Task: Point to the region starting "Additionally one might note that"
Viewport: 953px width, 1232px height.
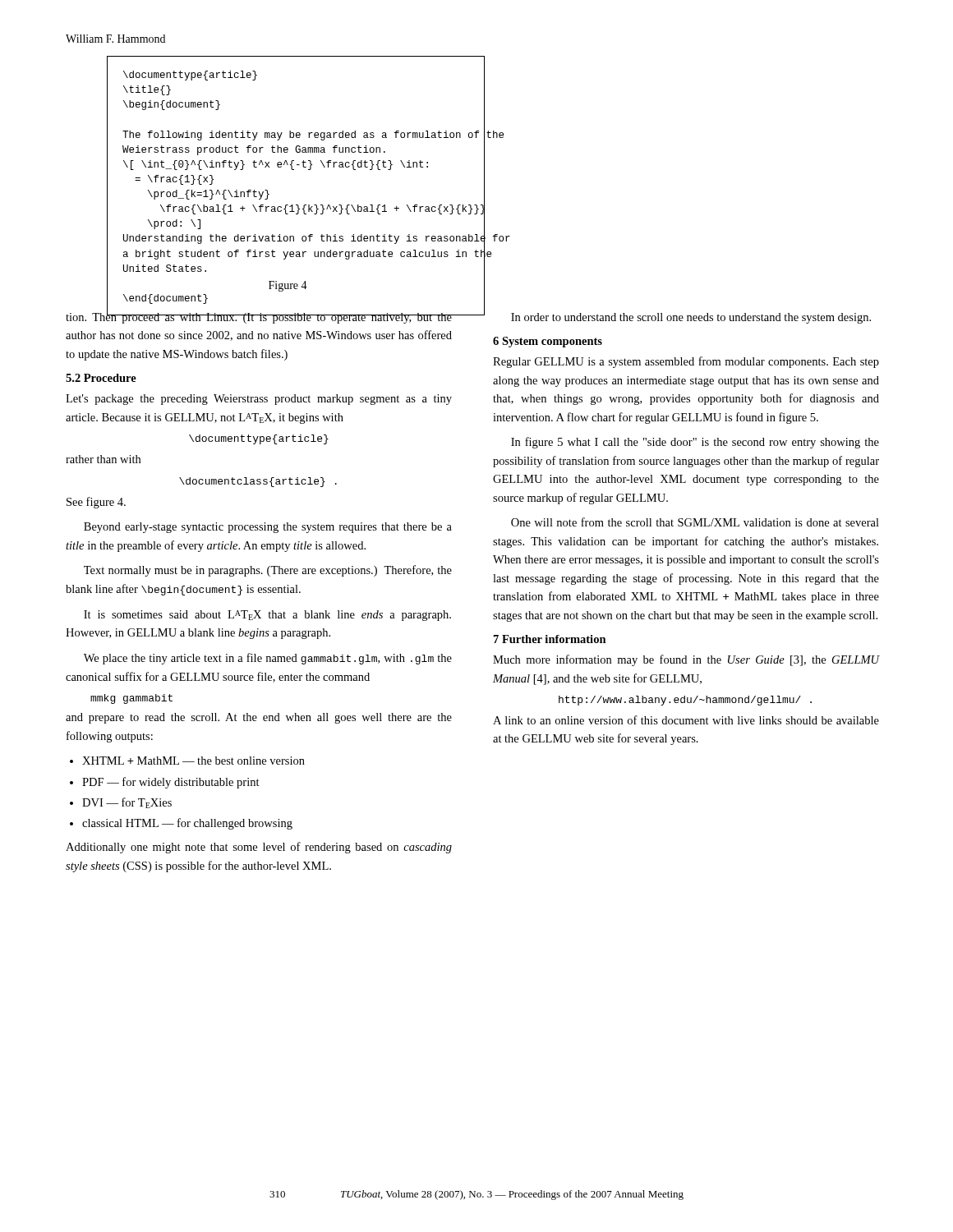Action: tap(259, 856)
